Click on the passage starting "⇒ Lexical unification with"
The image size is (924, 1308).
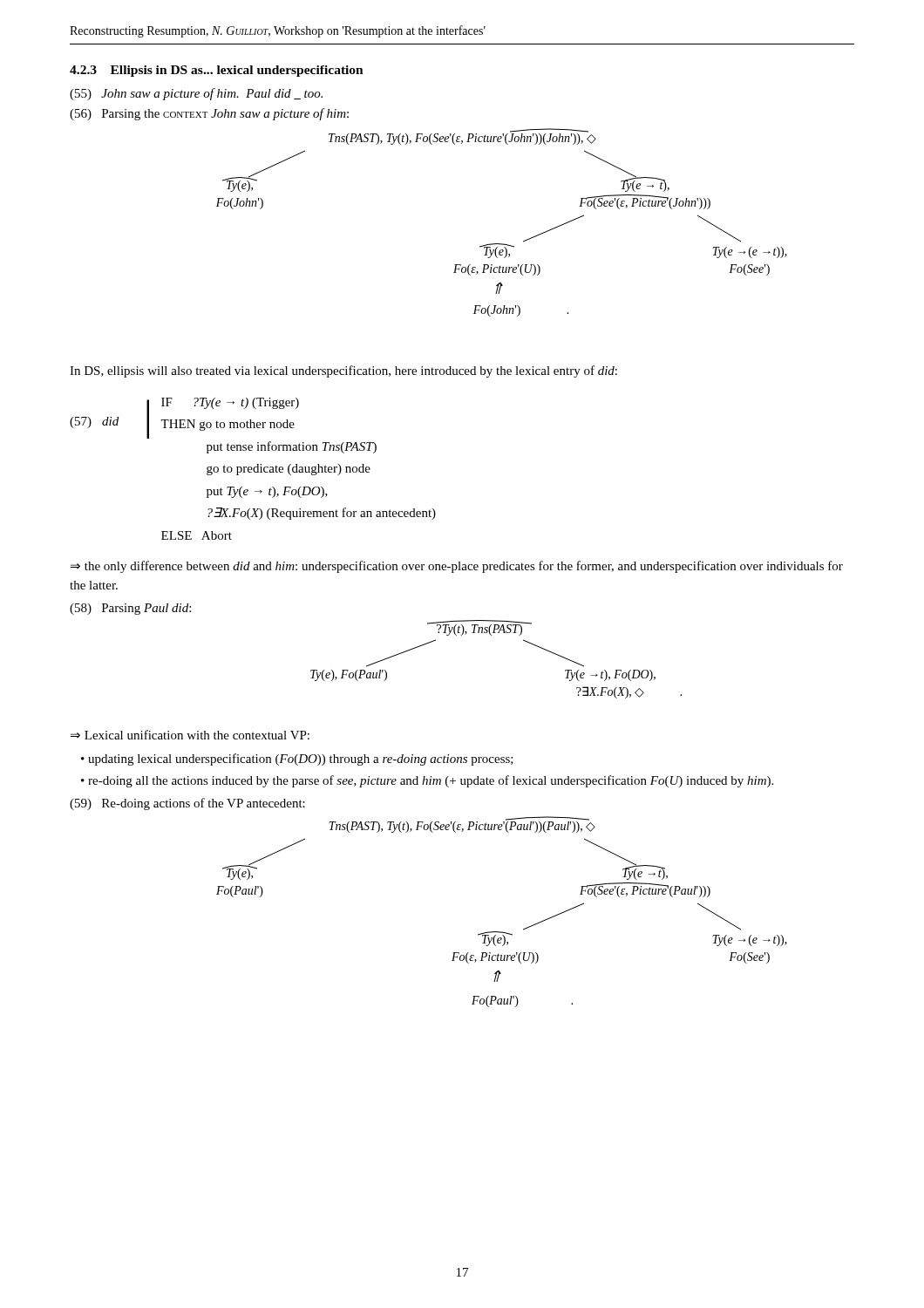(190, 735)
